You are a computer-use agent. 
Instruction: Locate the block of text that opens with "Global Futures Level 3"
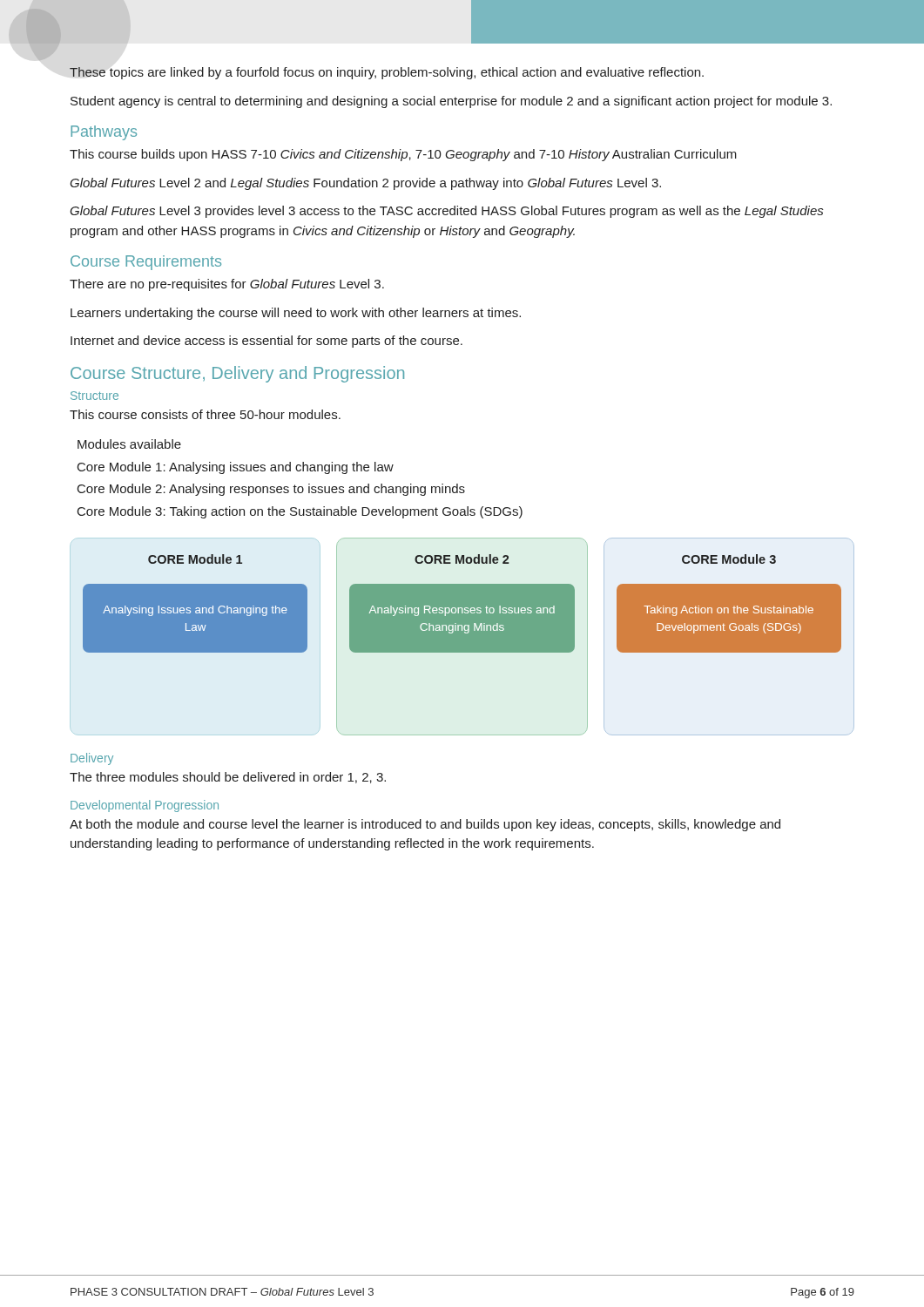click(x=462, y=221)
